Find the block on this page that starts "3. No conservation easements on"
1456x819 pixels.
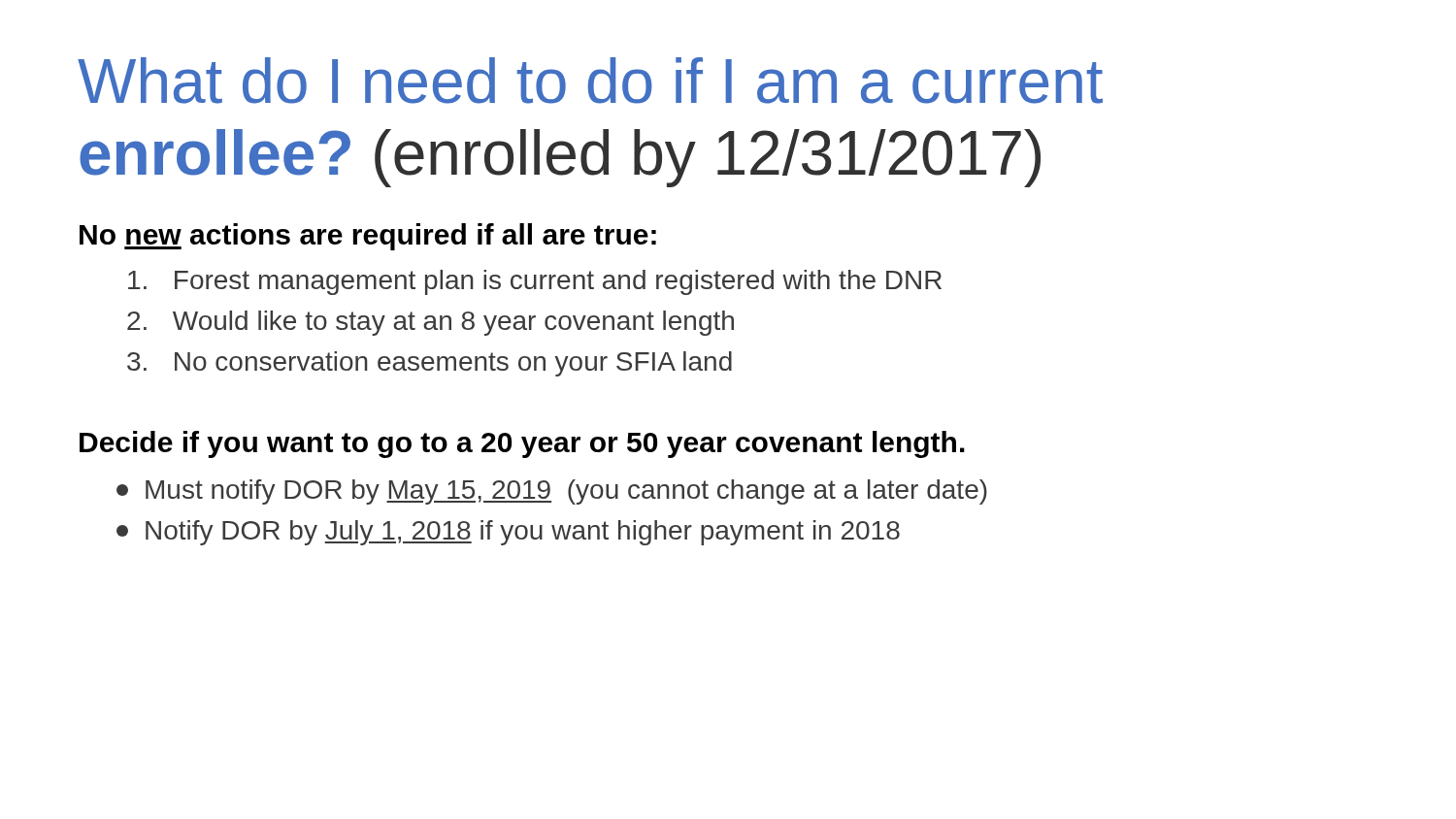click(x=430, y=362)
